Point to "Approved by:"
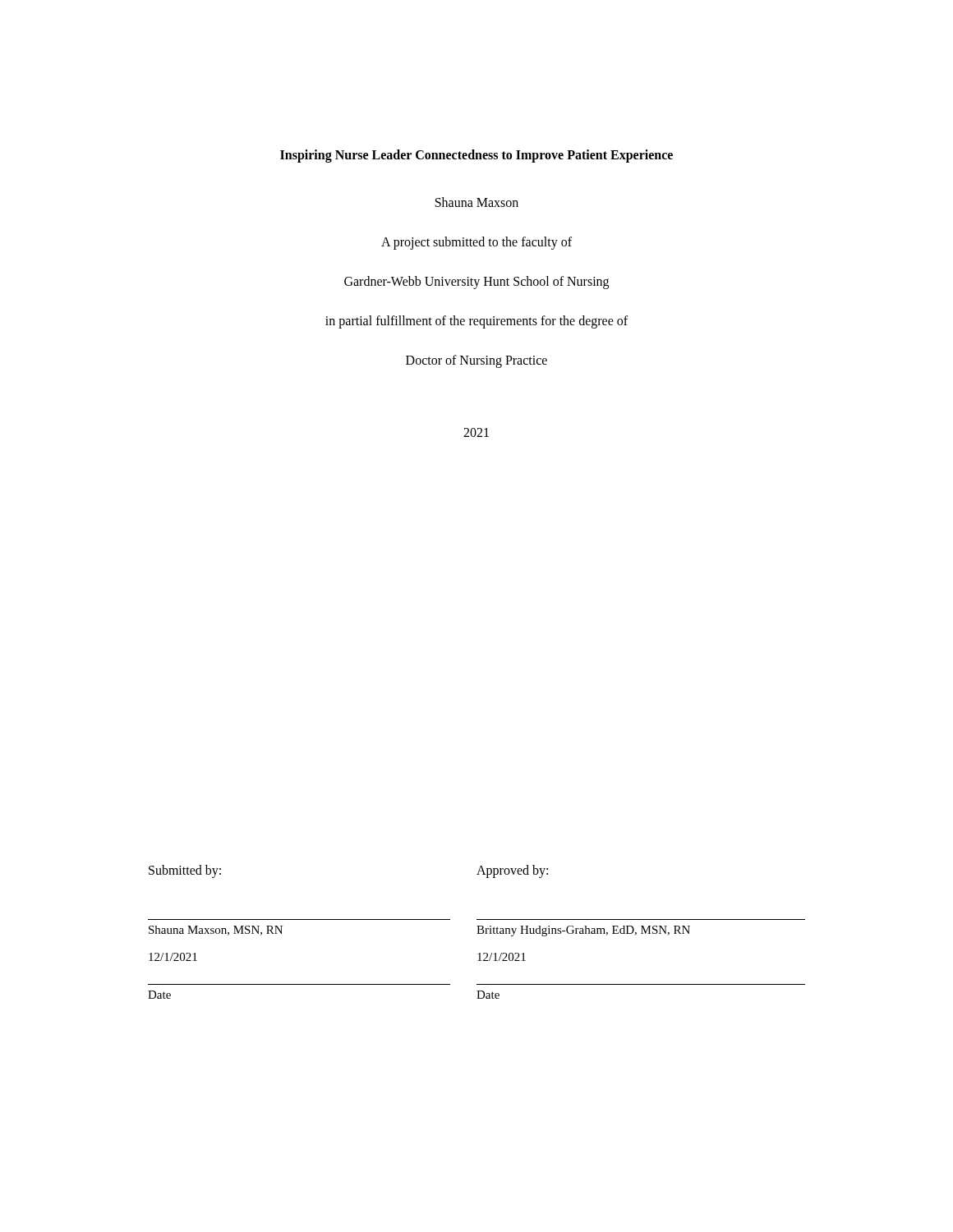 [x=513, y=870]
